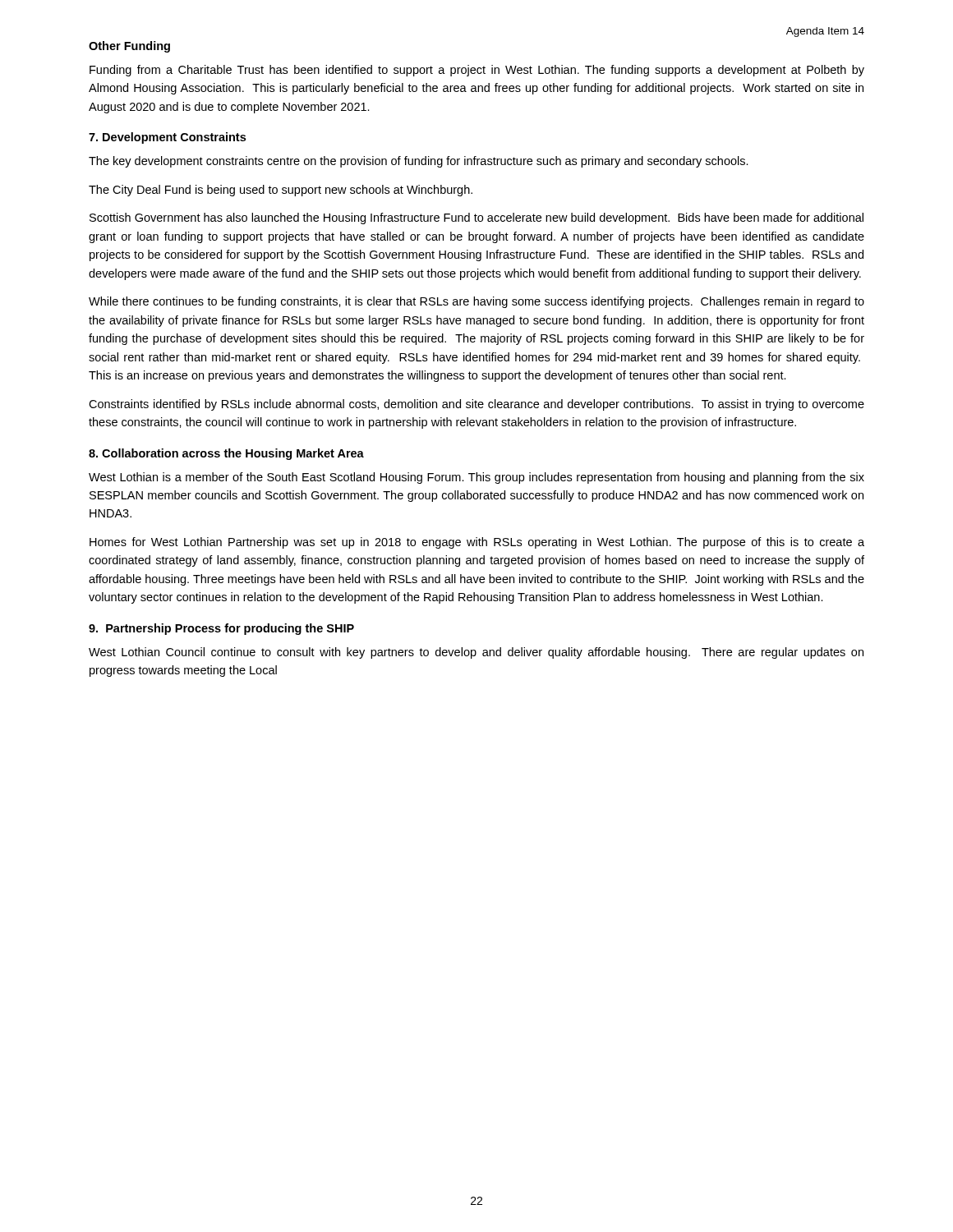Point to the block beginning "Funding from a"
This screenshot has height=1232, width=953.
pos(476,88)
